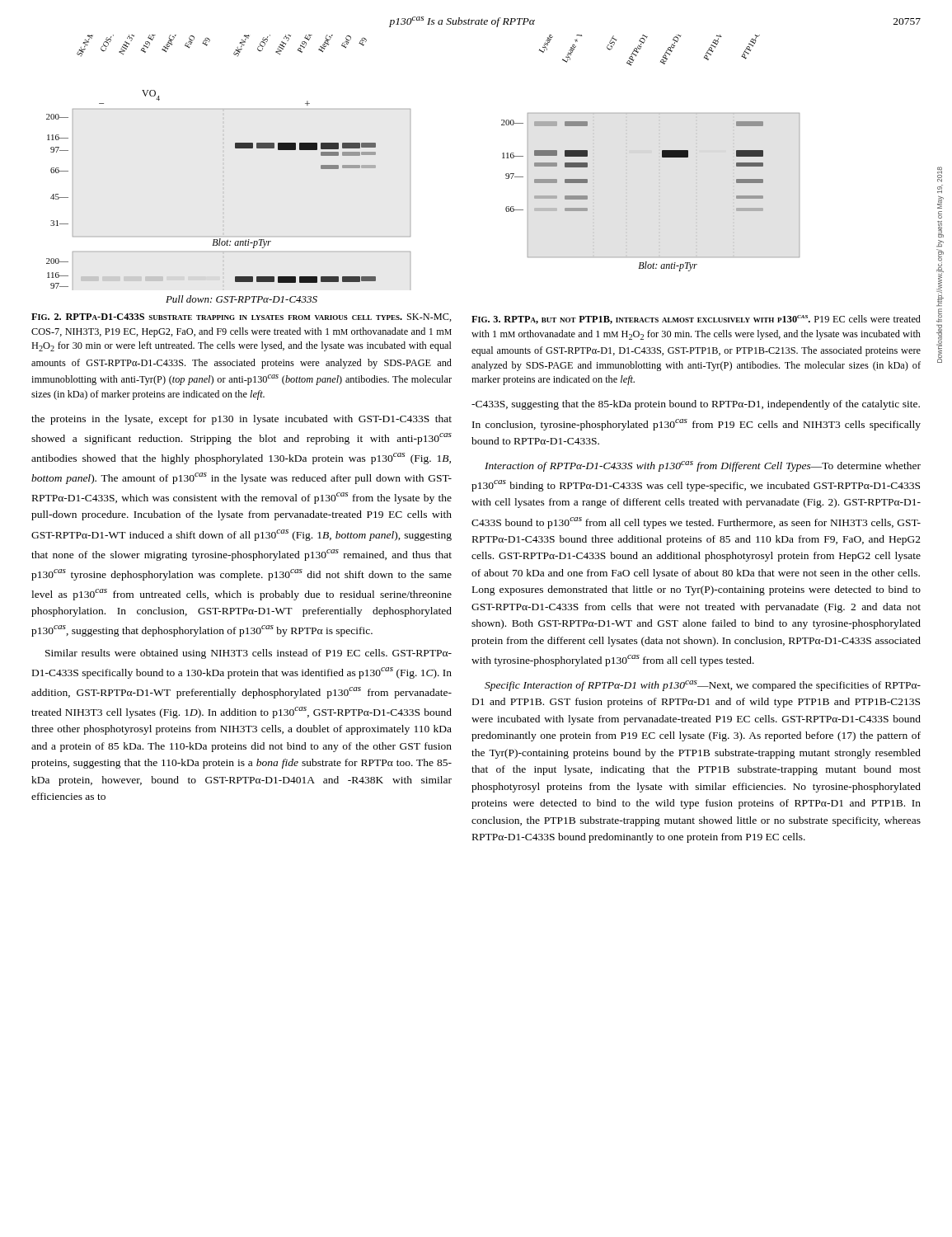This screenshot has width=952, height=1237.
Task: Locate the caption that reads "FIG. 3. RPTPα, but not PTP1B,"
Action: coord(696,348)
